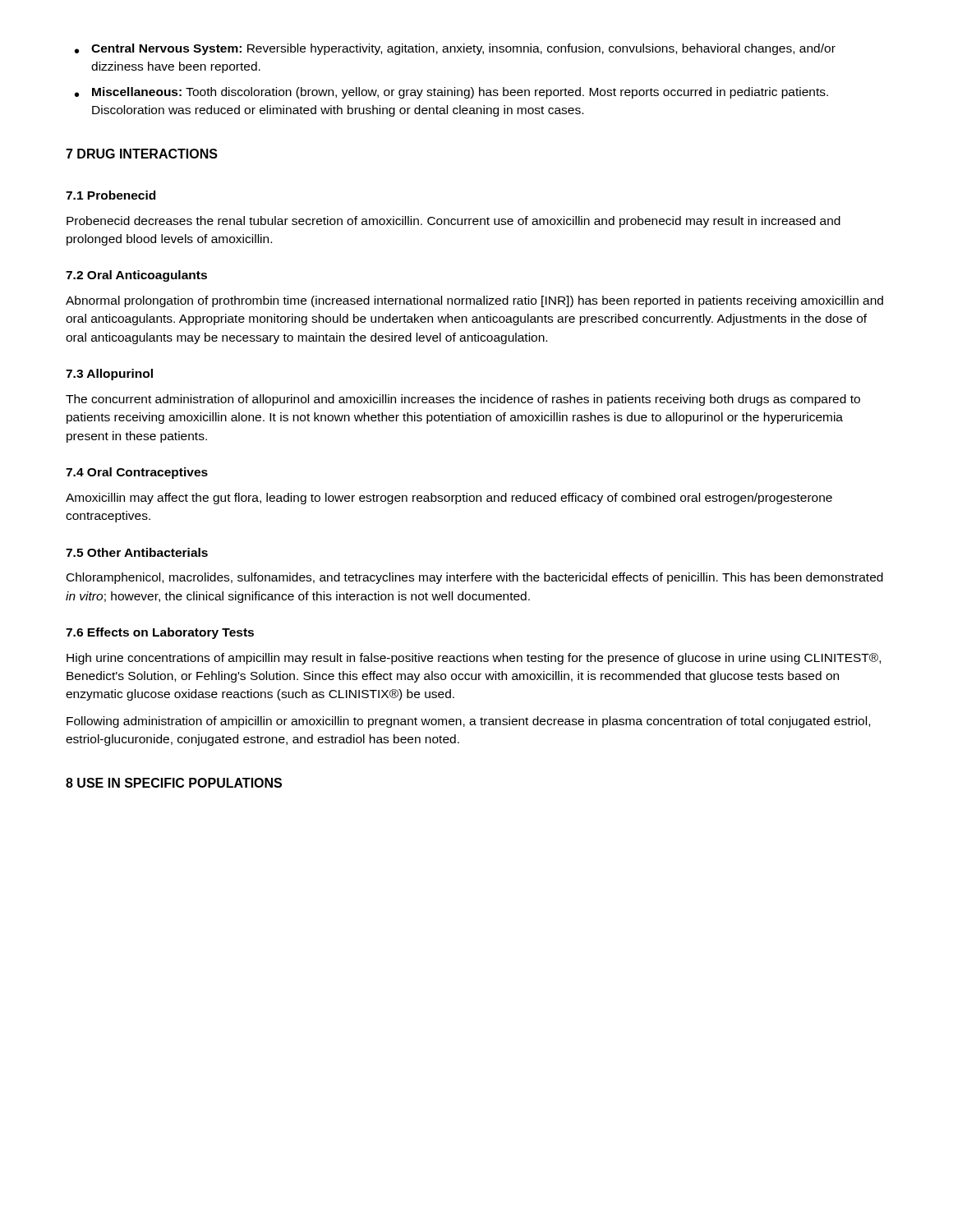Select the passage starting "7 DRUG INTERACTIONS"
953x1232 pixels.
[x=142, y=154]
